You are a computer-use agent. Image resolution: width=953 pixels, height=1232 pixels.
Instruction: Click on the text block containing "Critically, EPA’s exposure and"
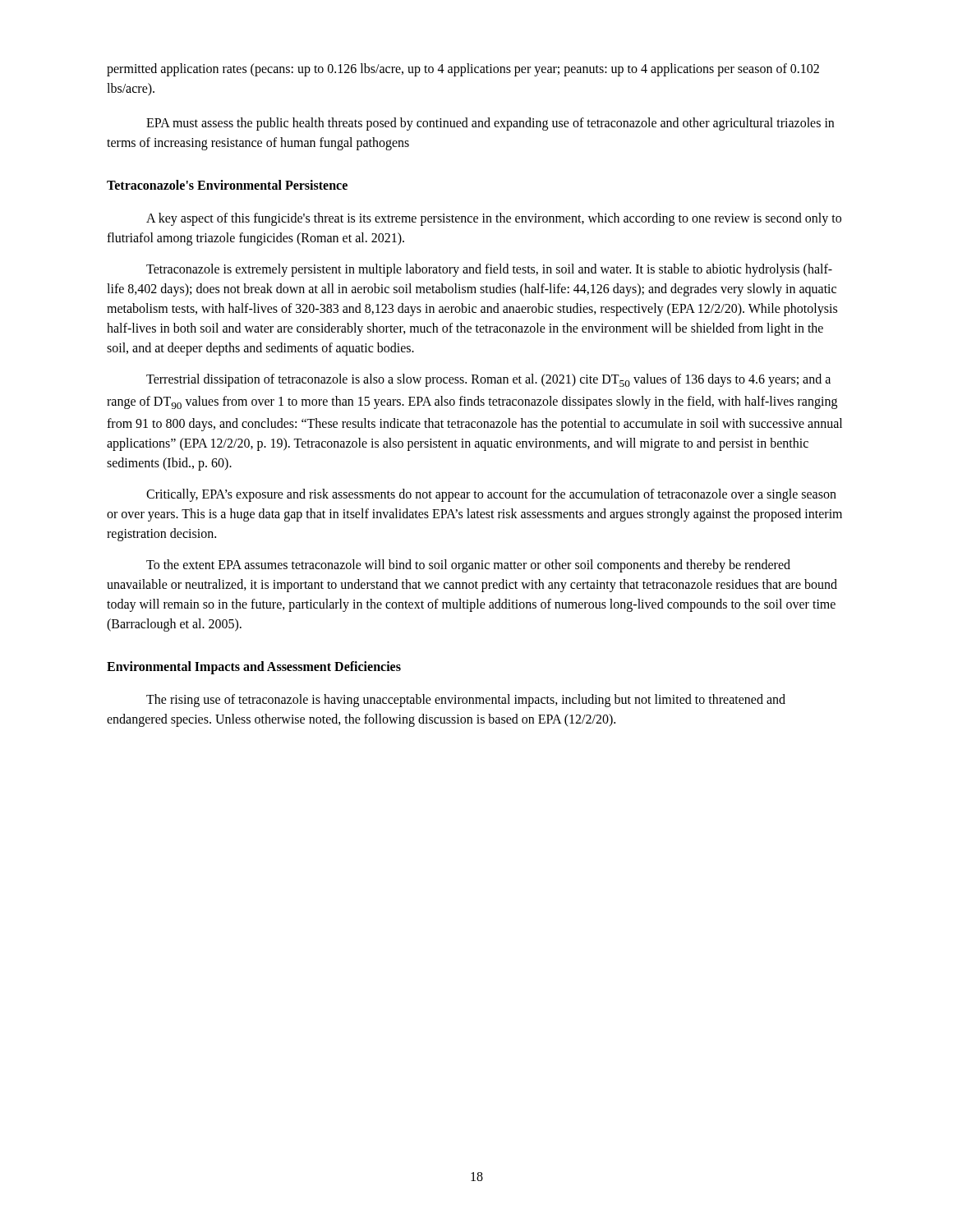coord(476,514)
